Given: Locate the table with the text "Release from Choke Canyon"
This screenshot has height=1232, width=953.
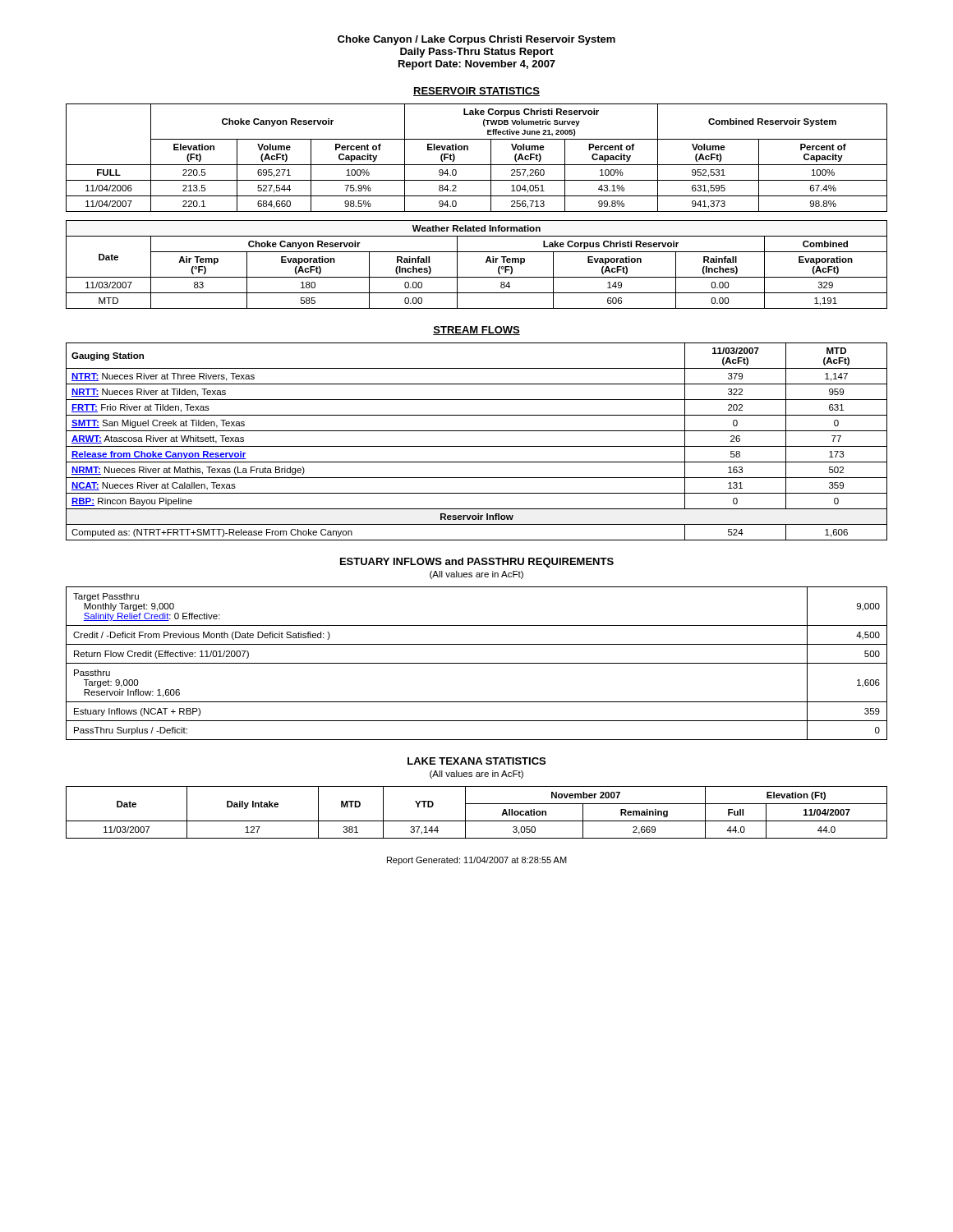Looking at the screenshot, I should point(476,441).
